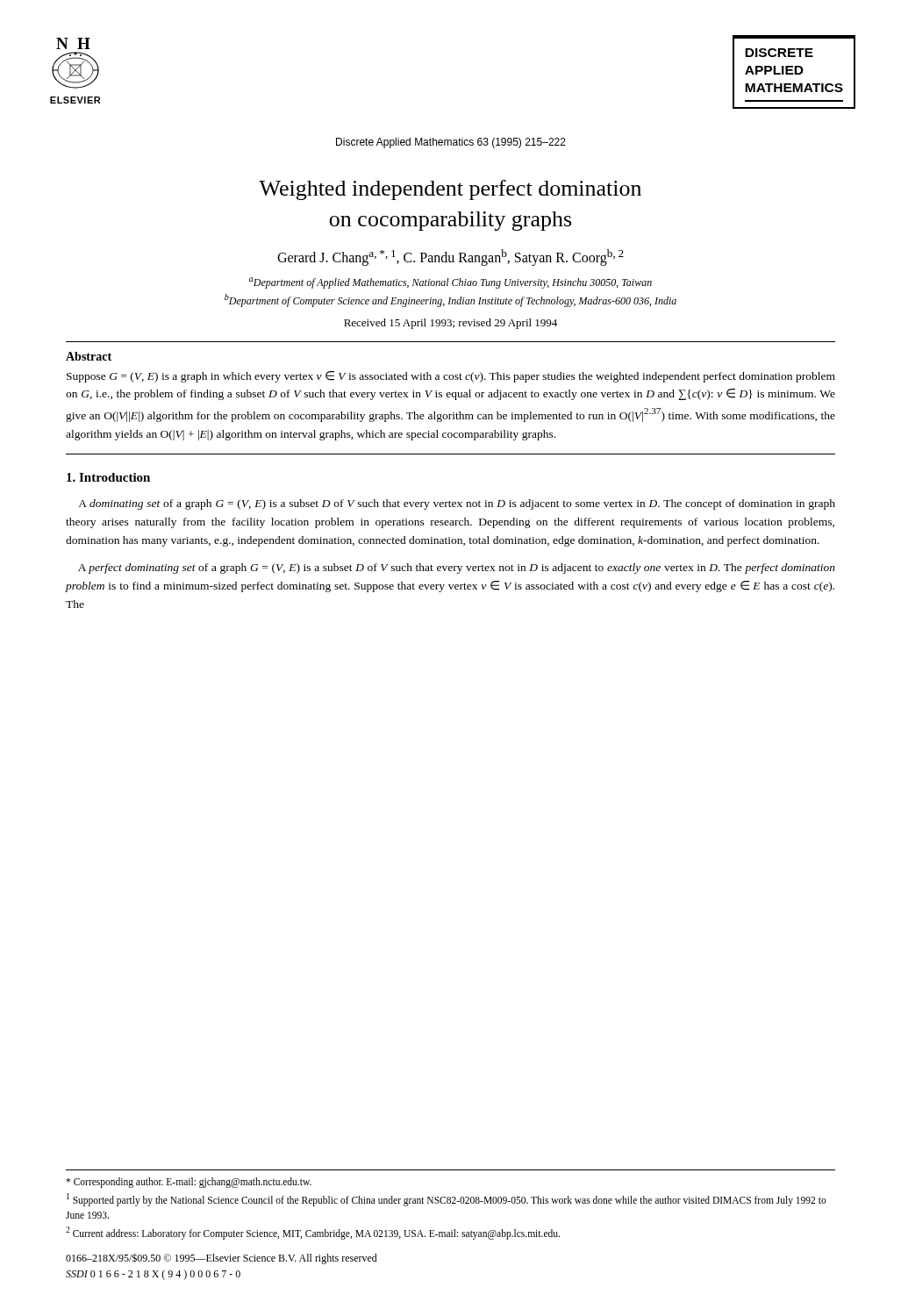
Task: Click the passage that begins "Suppose G = (V, E) is"
Action: click(450, 405)
